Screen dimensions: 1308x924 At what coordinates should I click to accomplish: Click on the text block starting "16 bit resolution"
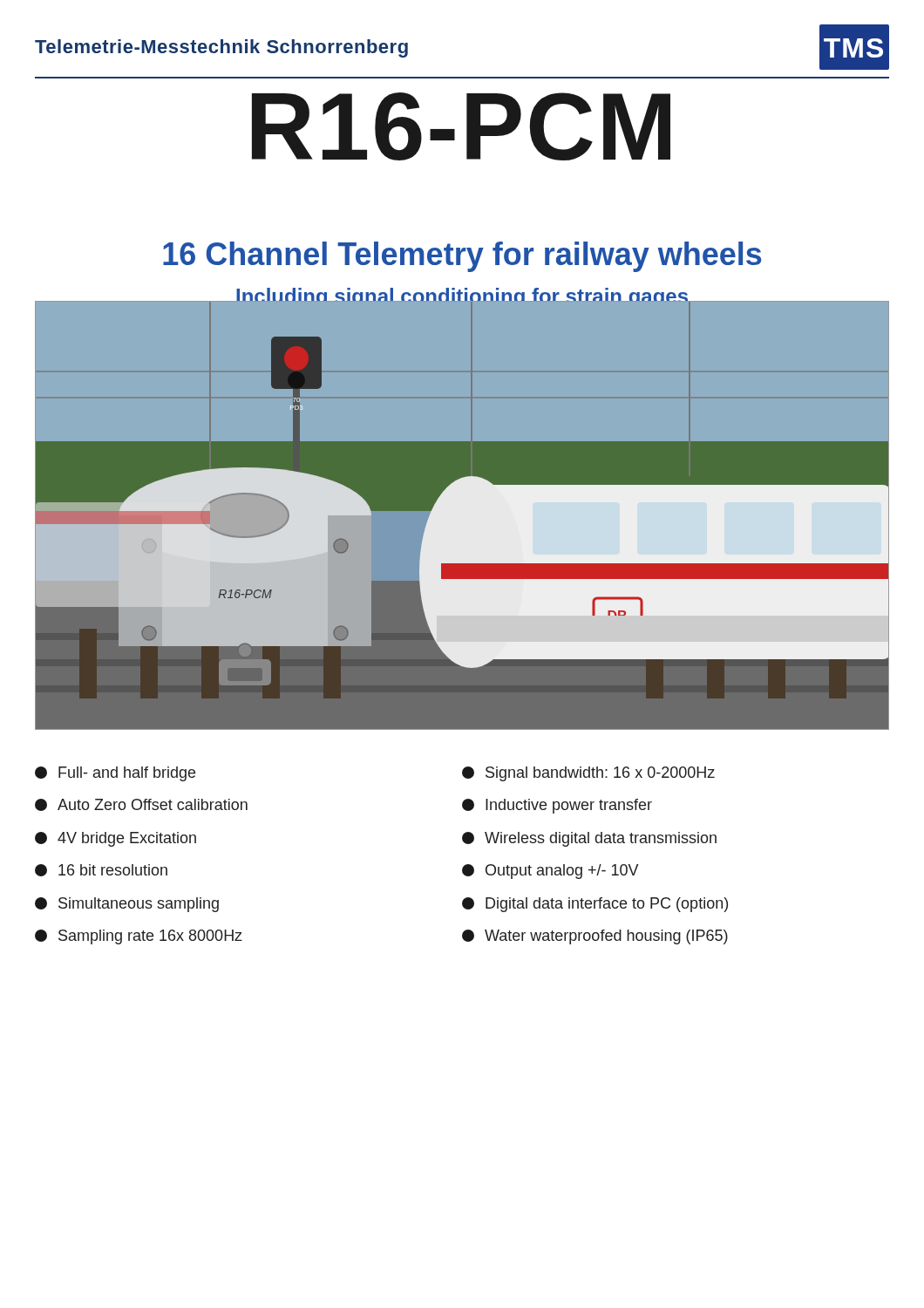(x=102, y=871)
